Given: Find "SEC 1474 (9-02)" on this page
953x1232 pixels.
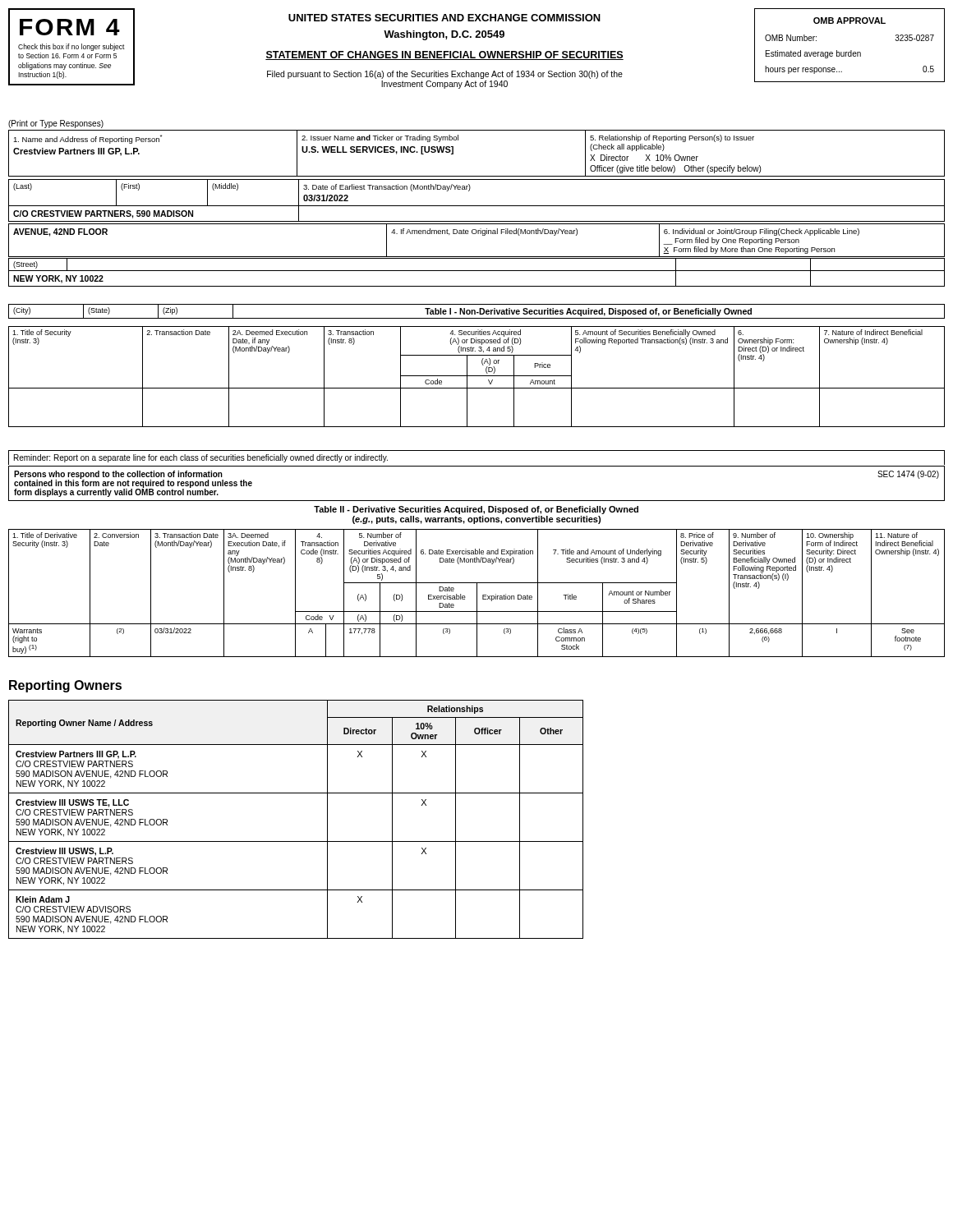Looking at the screenshot, I should point(908,474).
